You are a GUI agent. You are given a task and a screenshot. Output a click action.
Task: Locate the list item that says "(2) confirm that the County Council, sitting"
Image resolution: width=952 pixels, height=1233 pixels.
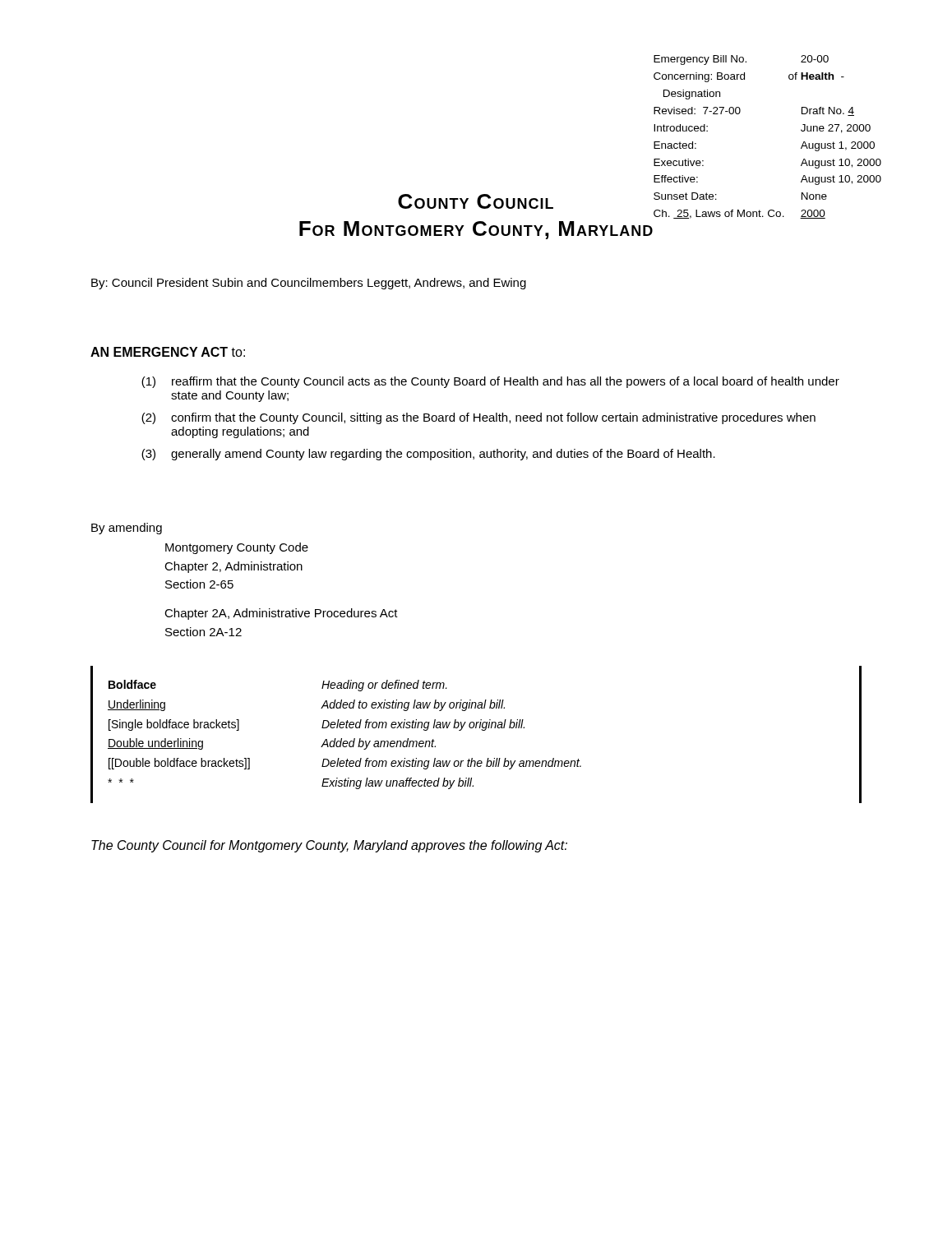click(476, 424)
